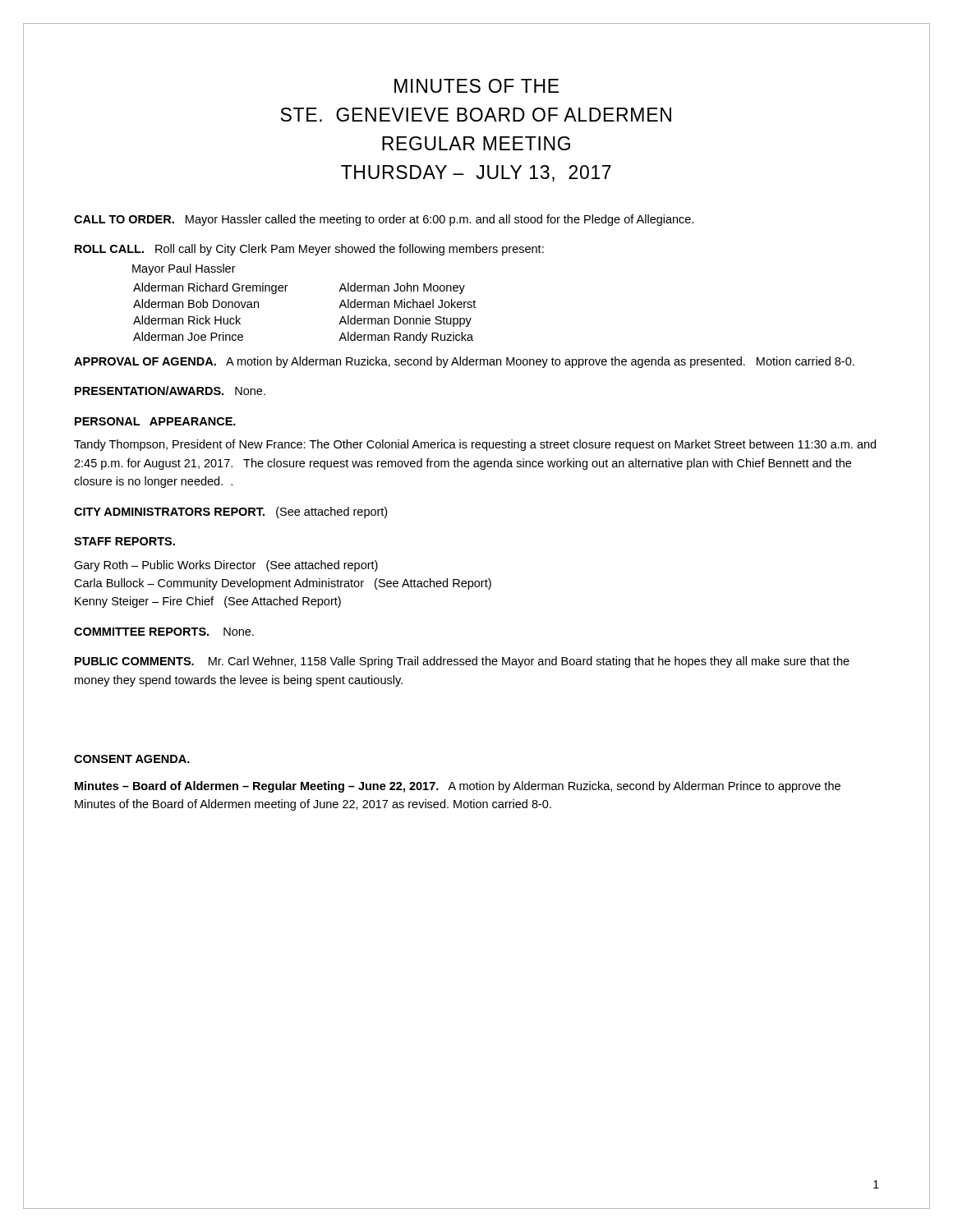Locate the text "Alderman Randy Ruzicka"
This screenshot has height=1232, width=953.
[406, 337]
